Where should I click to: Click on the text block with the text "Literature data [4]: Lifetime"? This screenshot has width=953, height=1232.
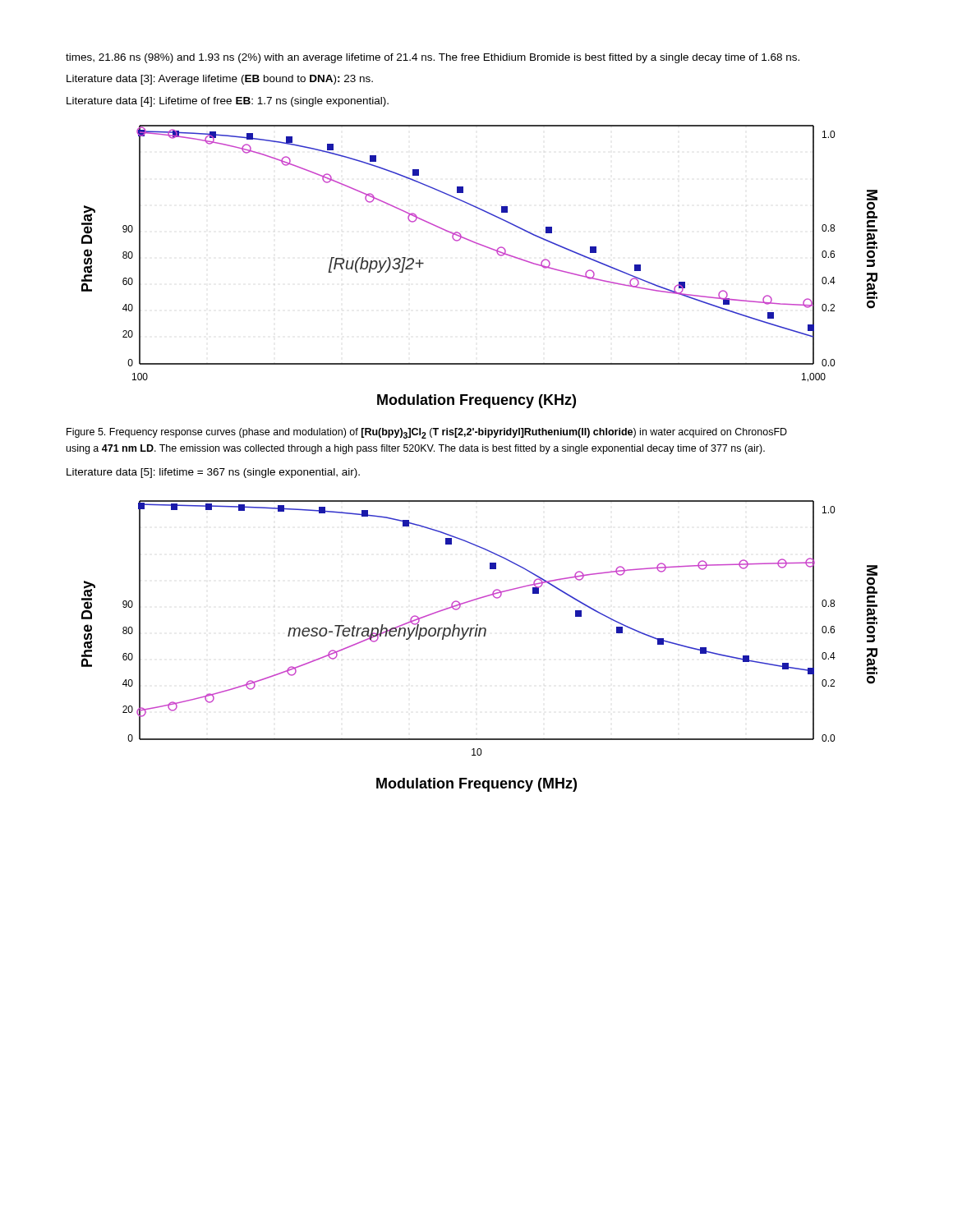[x=228, y=100]
